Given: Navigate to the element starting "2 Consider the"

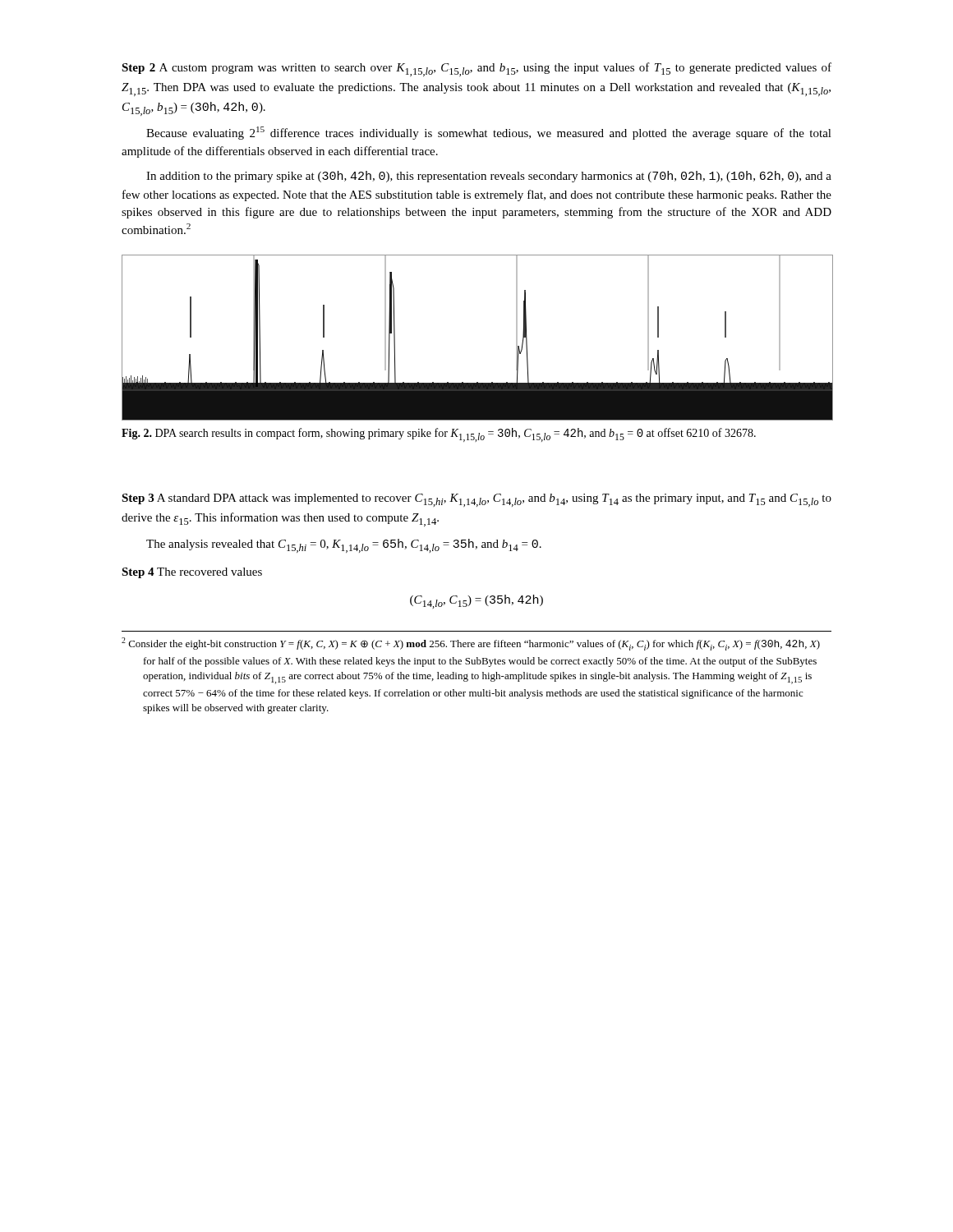Looking at the screenshot, I should click(476, 676).
